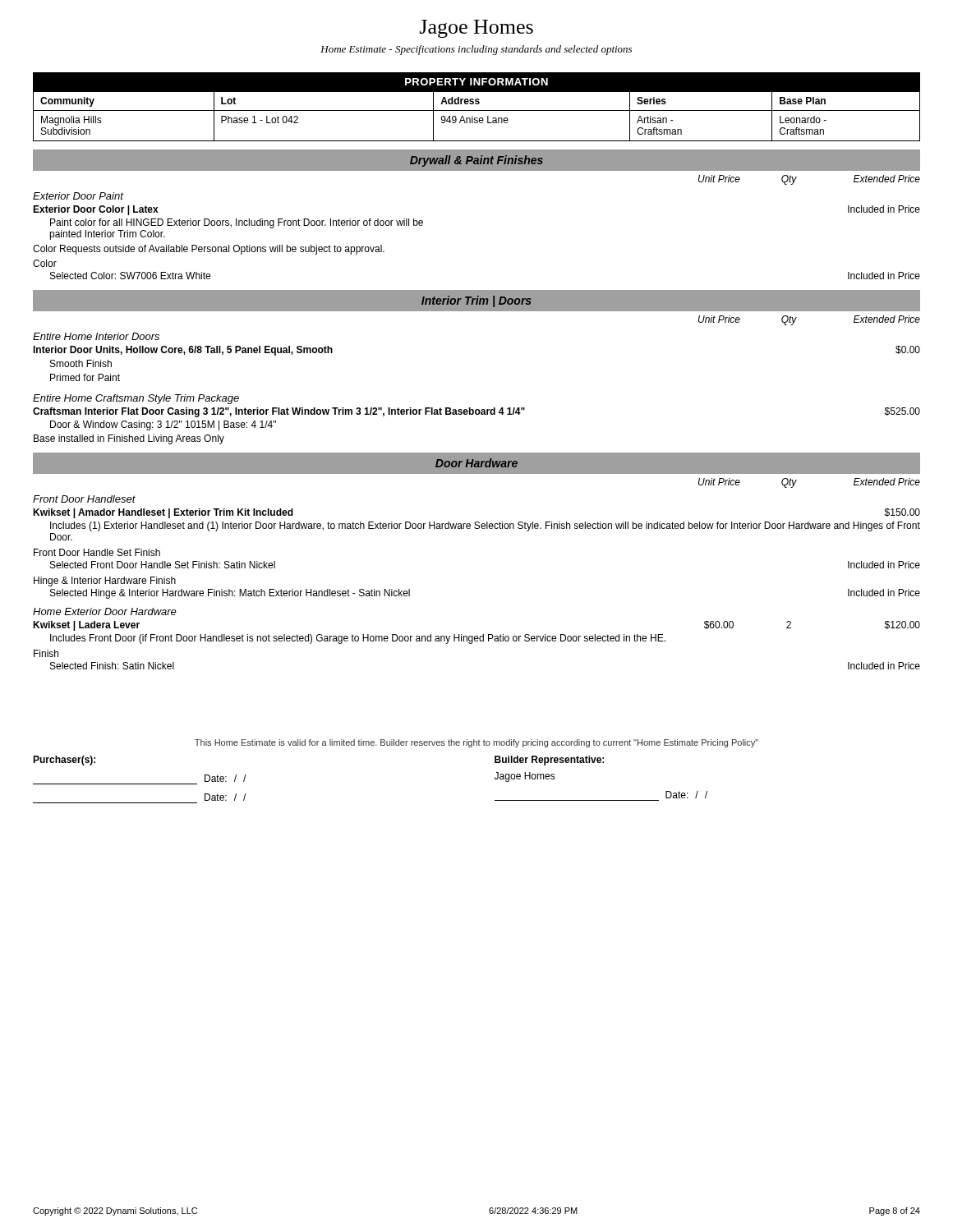Image resolution: width=953 pixels, height=1232 pixels.
Task: Select the block starting "Jagoe Homes"
Action: coord(476,27)
